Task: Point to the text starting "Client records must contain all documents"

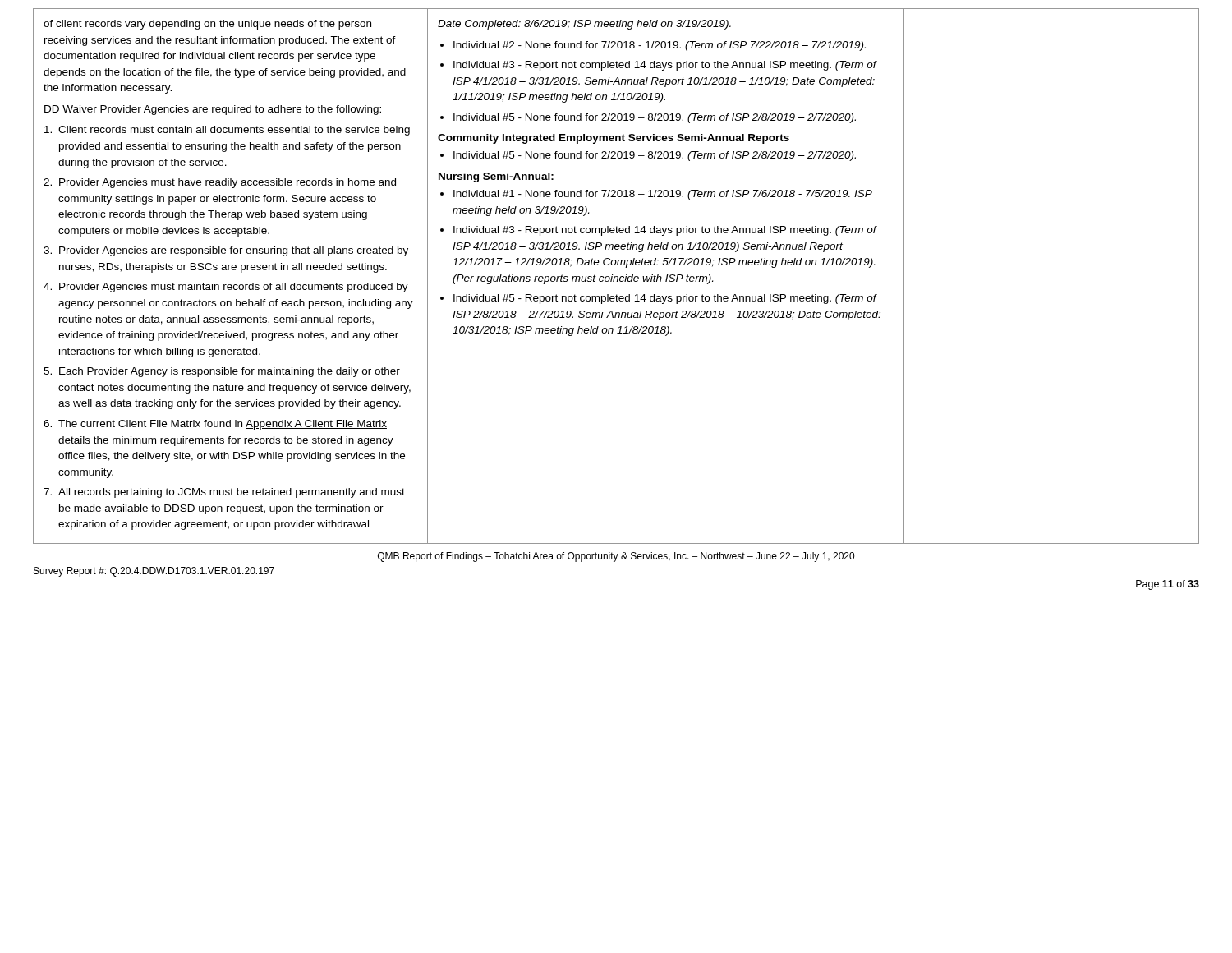Action: [x=230, y=146]
